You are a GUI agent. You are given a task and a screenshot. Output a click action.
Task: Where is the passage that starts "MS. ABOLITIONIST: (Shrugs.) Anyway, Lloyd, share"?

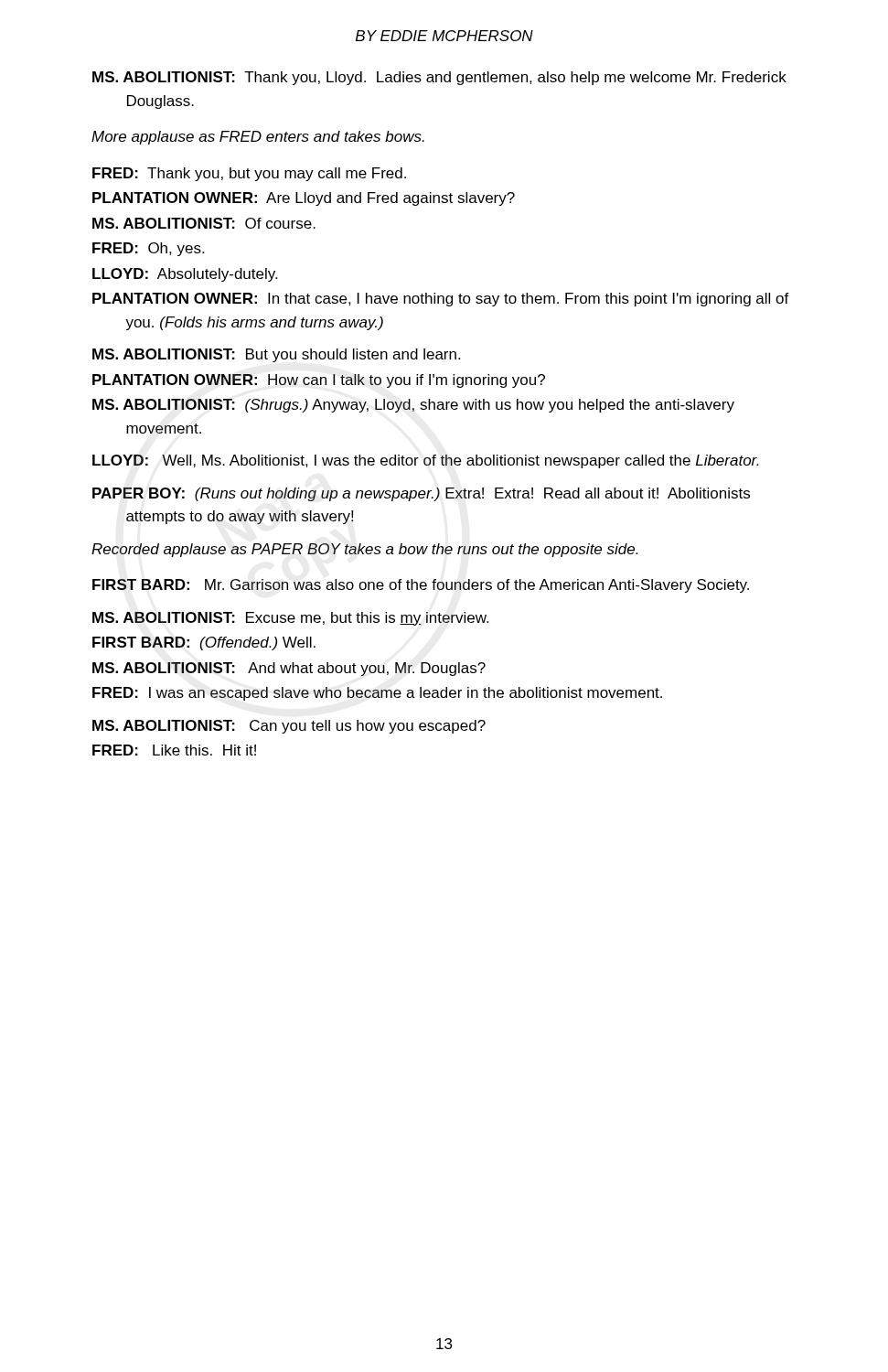pos(413,416)
